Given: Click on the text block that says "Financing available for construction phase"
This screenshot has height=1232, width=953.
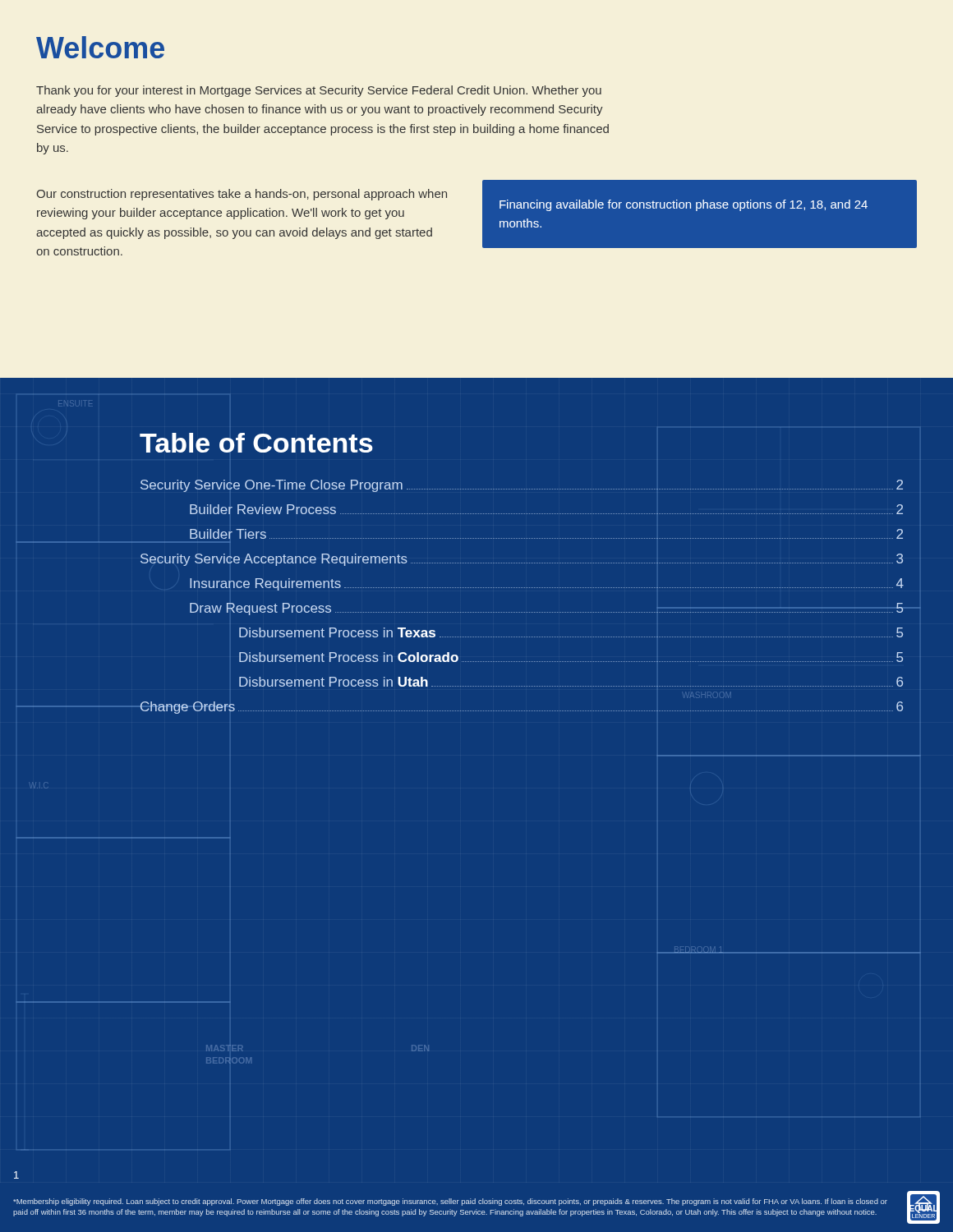Looking at the screenshot, I should click(x=700, y=214).
